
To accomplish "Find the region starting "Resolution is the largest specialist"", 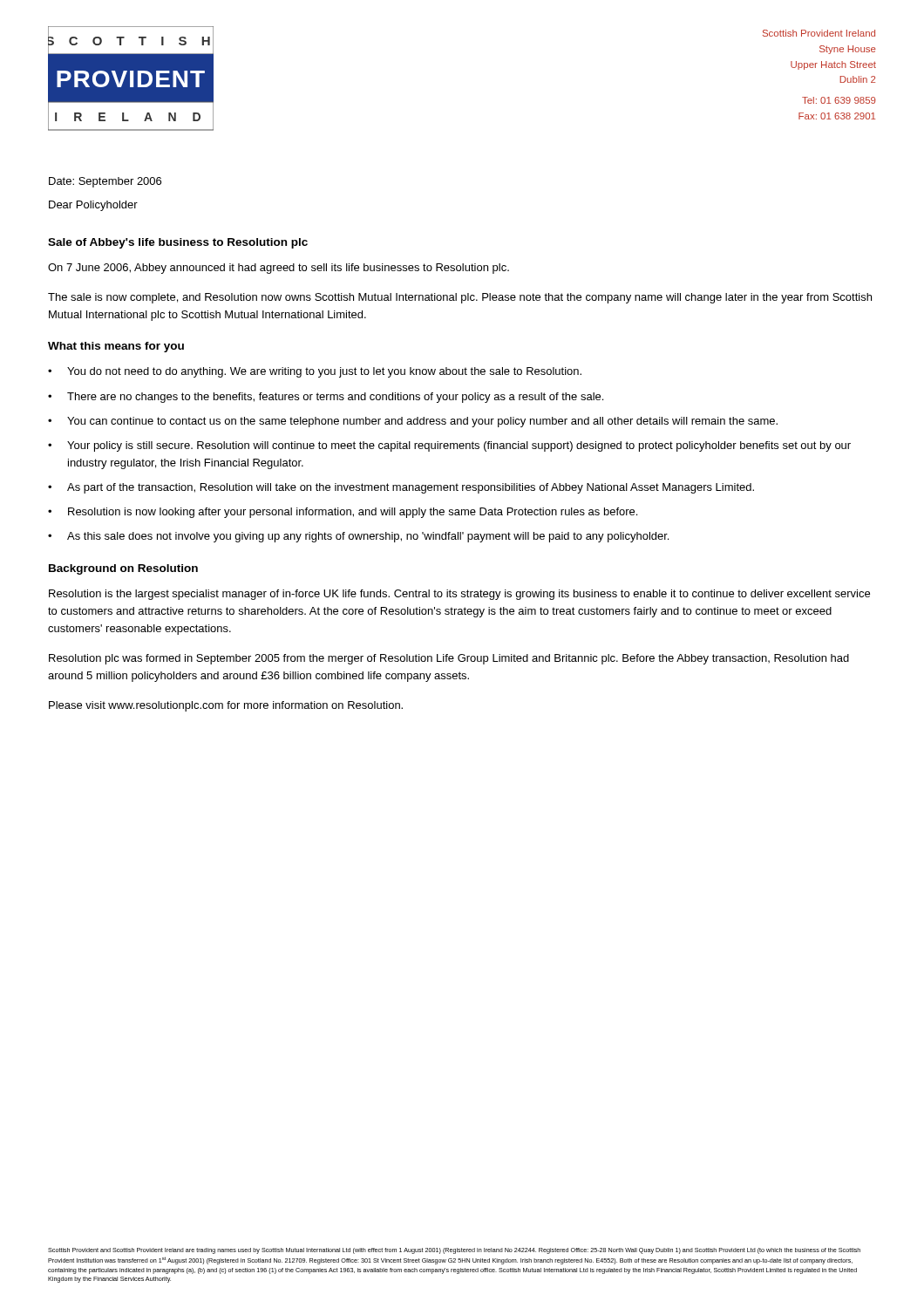I will (459, 611).
